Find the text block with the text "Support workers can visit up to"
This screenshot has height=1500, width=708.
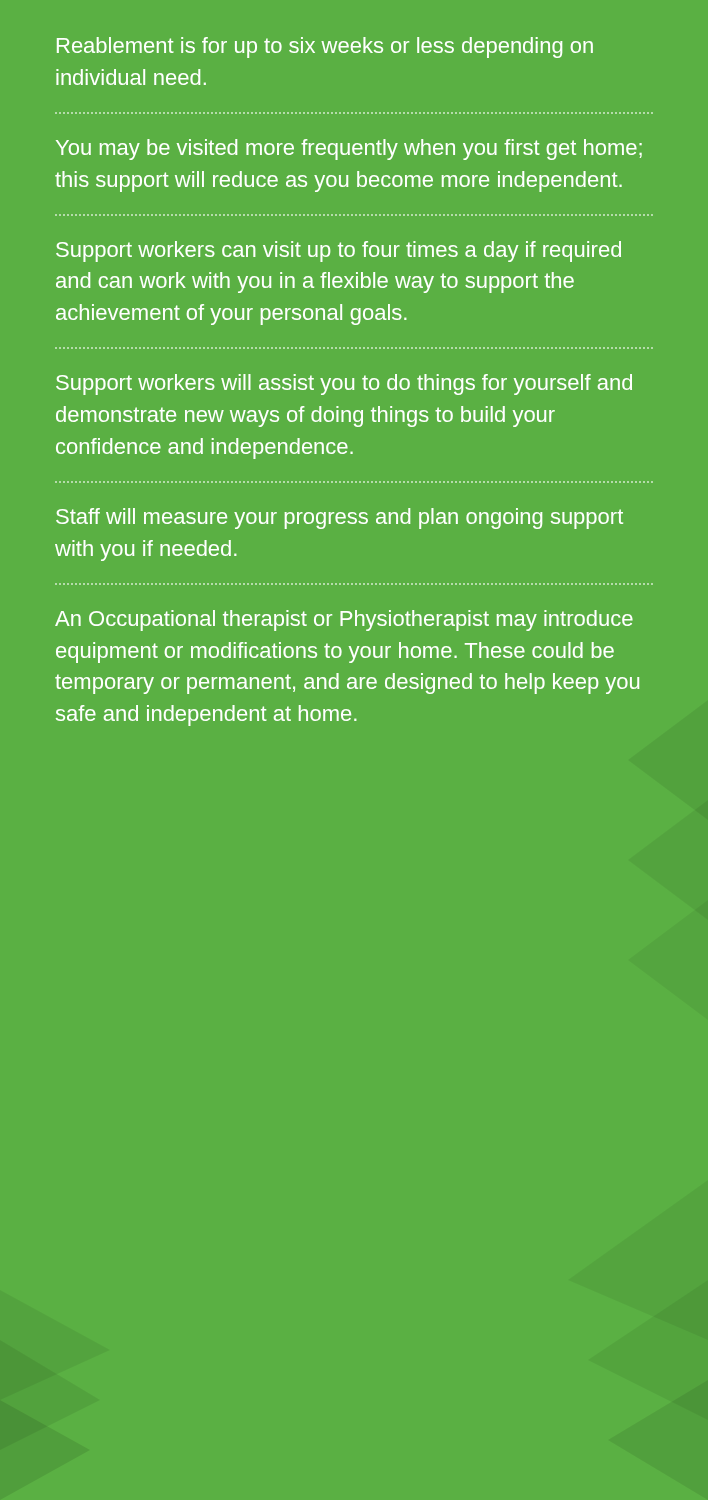pyautogui.click(x=339, y=281)
